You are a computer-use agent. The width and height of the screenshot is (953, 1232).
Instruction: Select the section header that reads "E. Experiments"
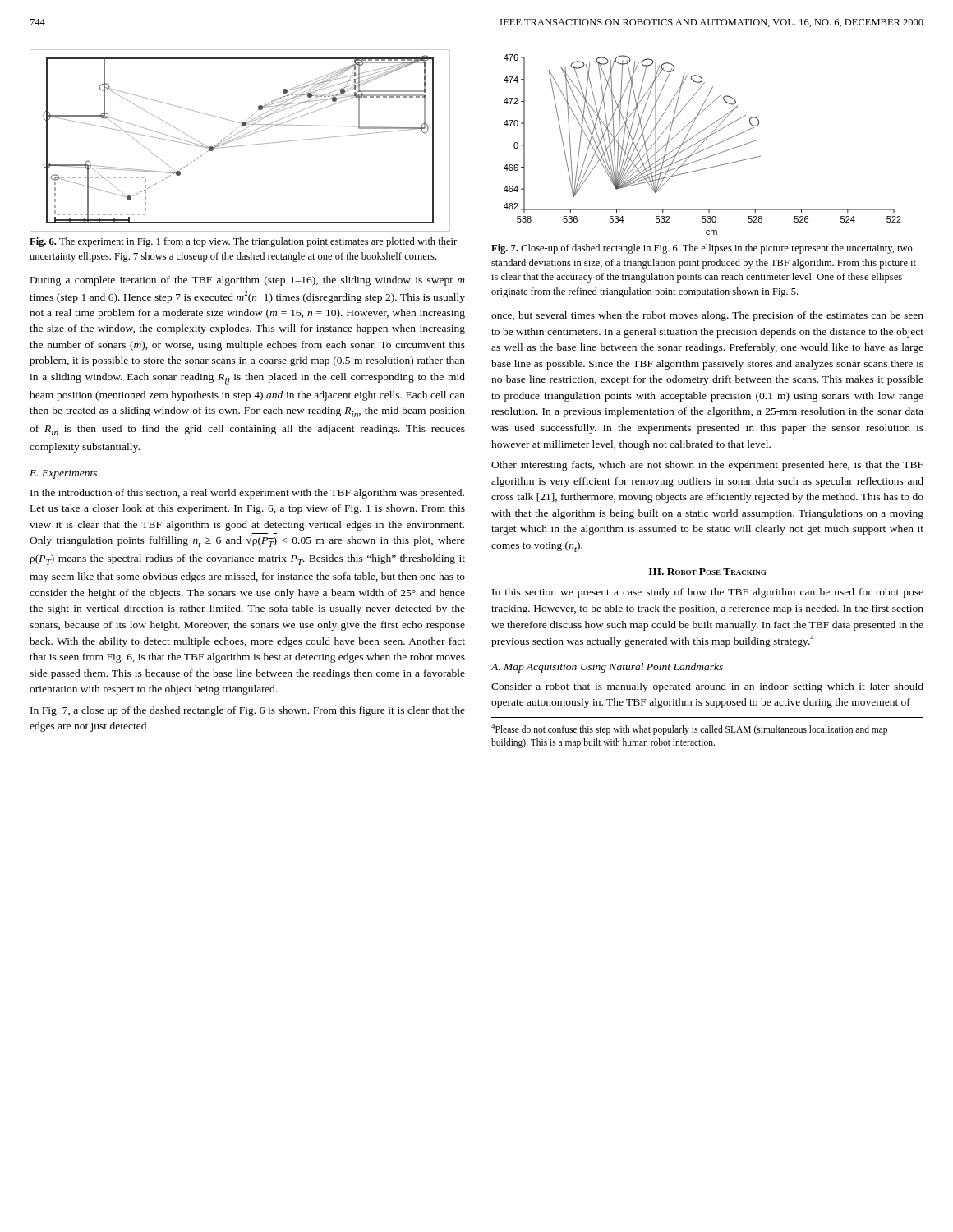click(63, 473)
